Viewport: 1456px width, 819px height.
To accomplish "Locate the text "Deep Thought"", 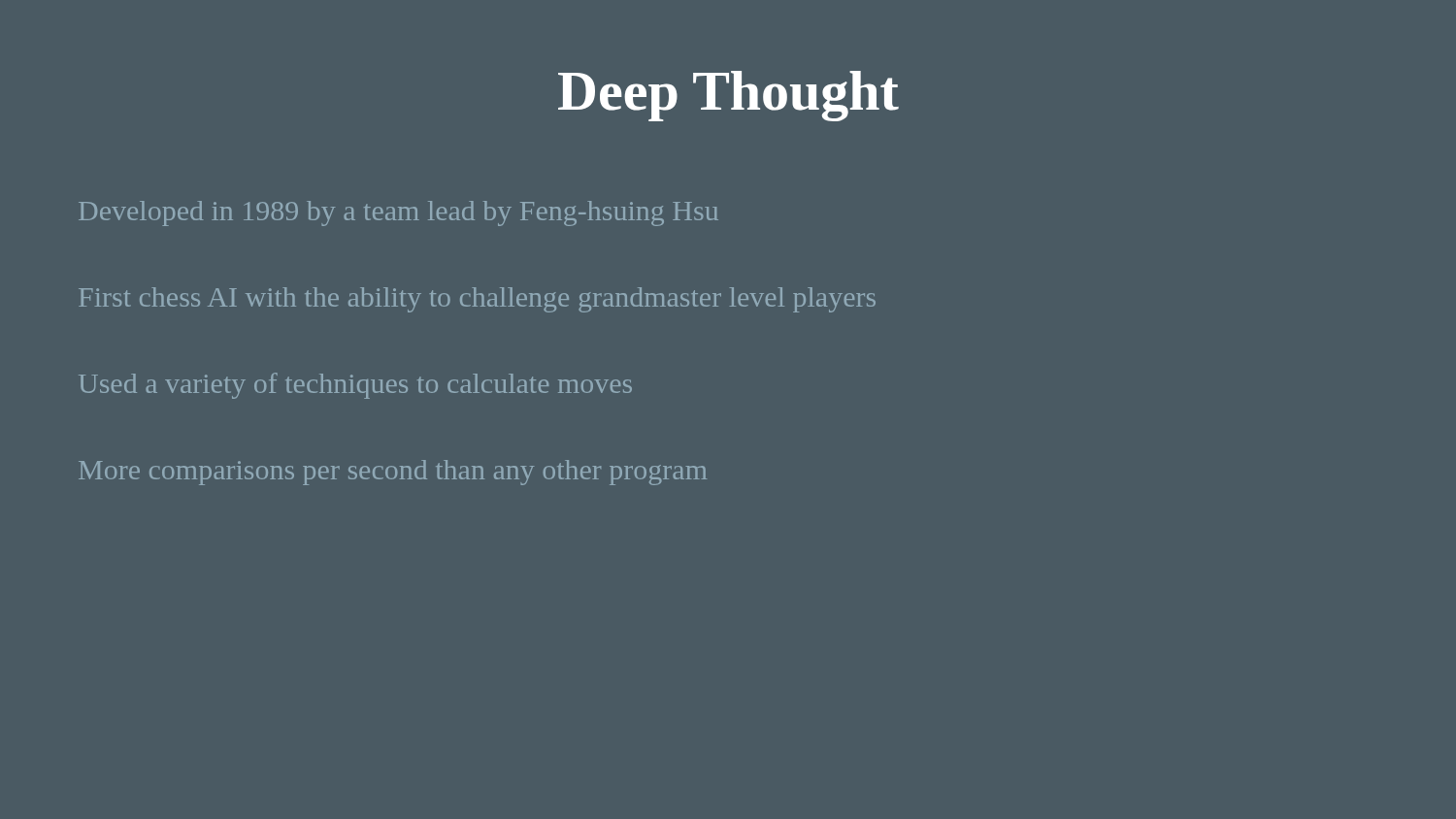I will point(728,91).
